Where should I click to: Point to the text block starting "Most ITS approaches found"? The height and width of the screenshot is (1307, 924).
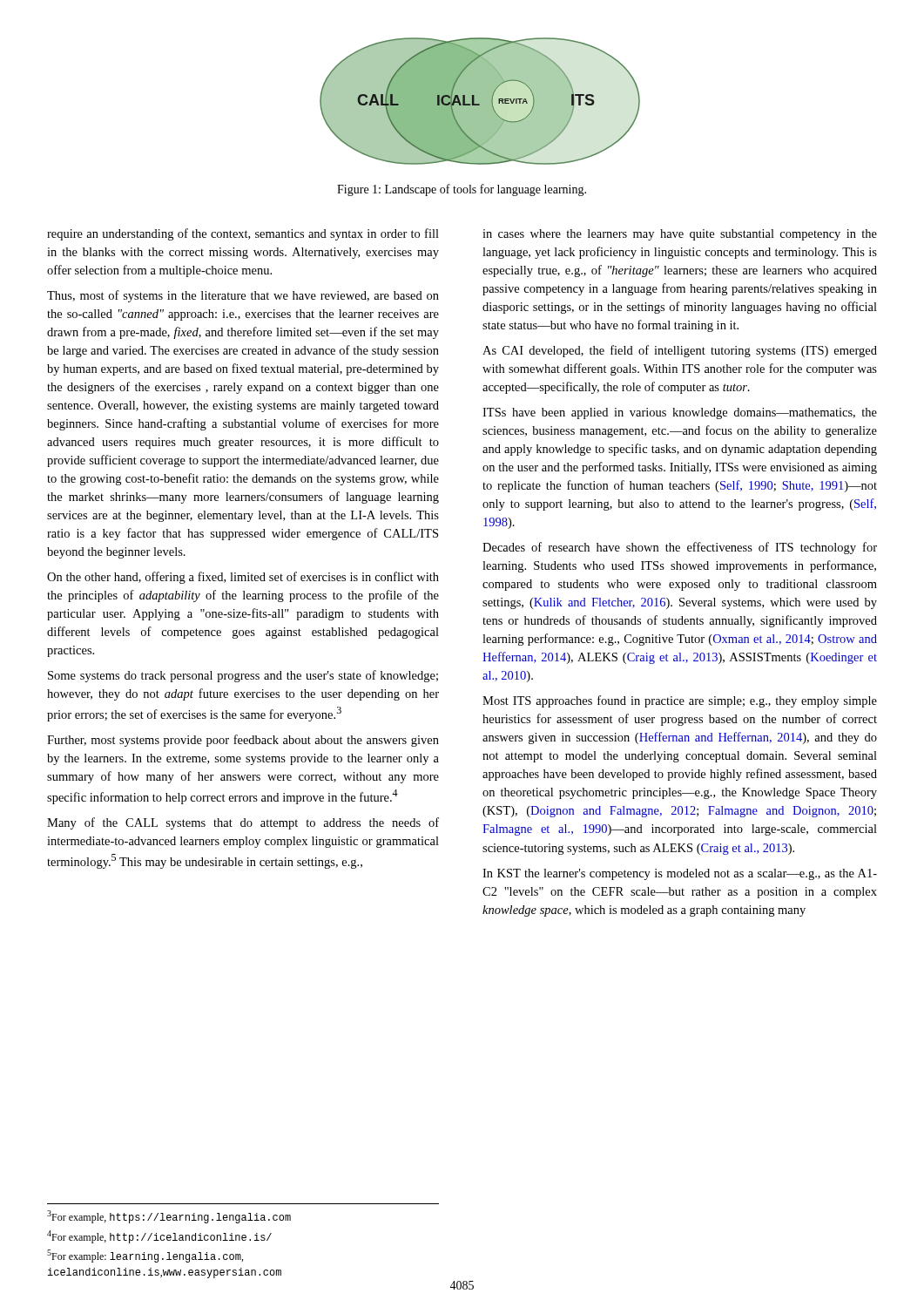coord(680,775)
